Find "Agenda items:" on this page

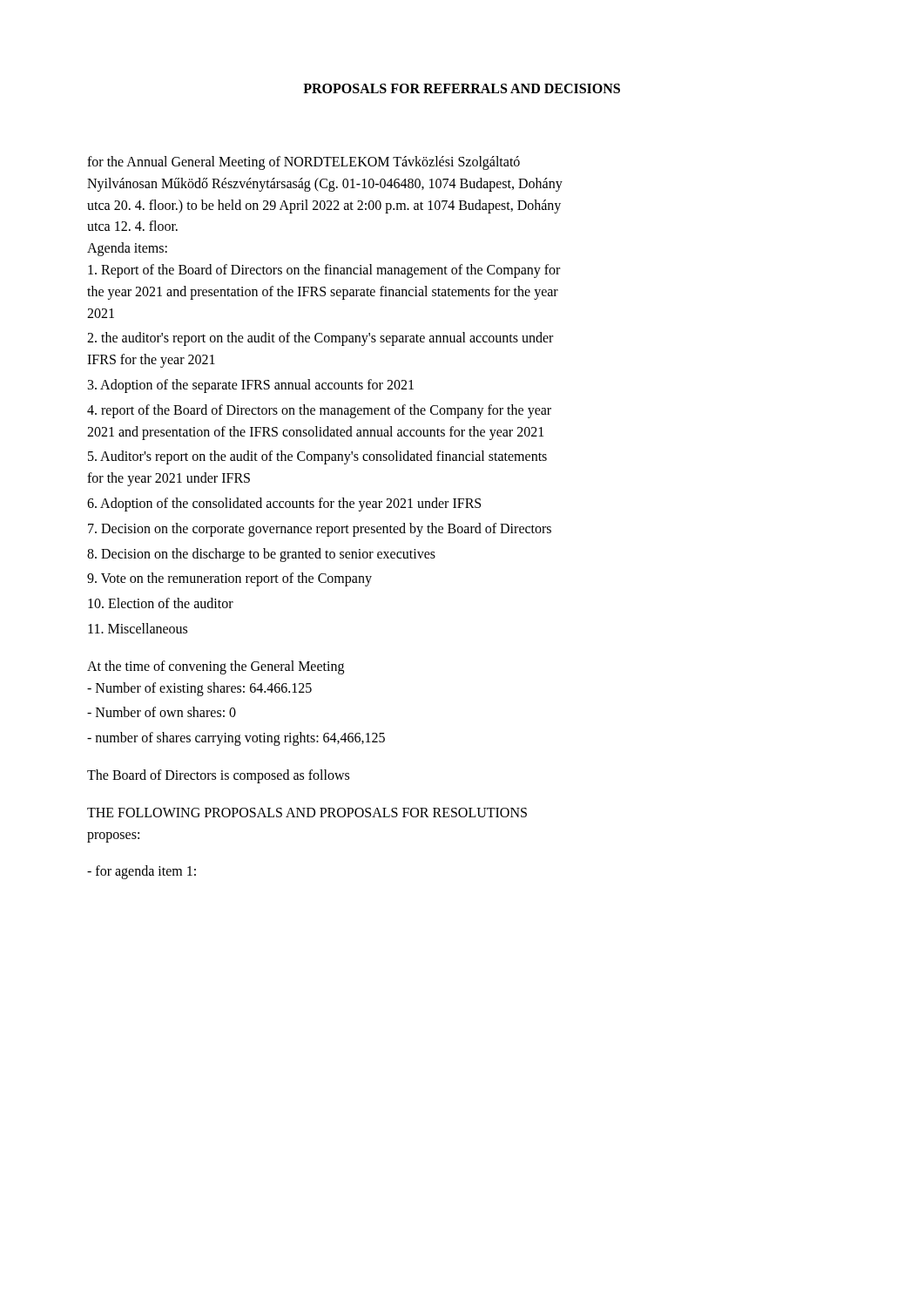point(128,248)
